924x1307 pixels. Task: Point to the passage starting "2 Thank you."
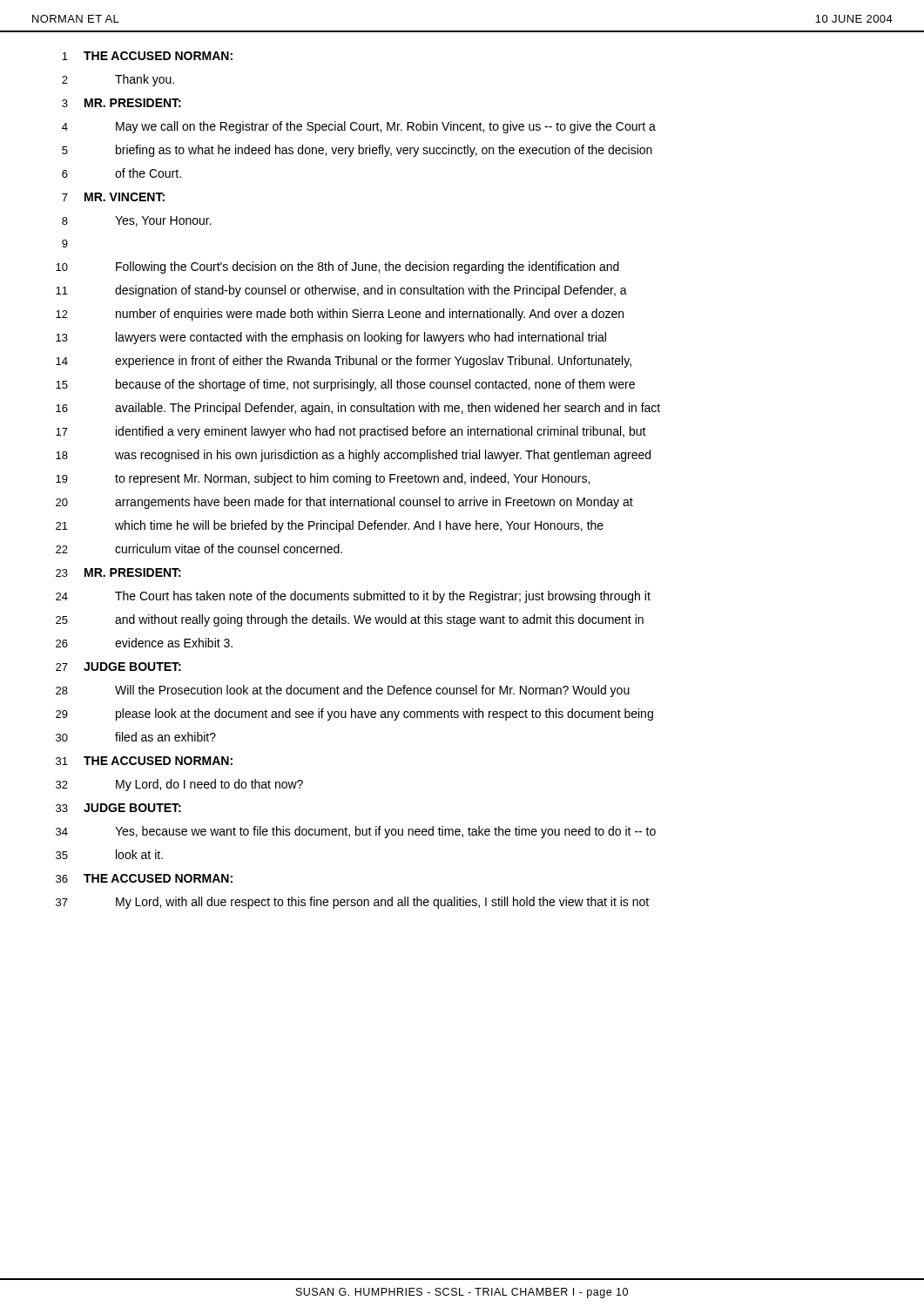(x=118, y=80)
